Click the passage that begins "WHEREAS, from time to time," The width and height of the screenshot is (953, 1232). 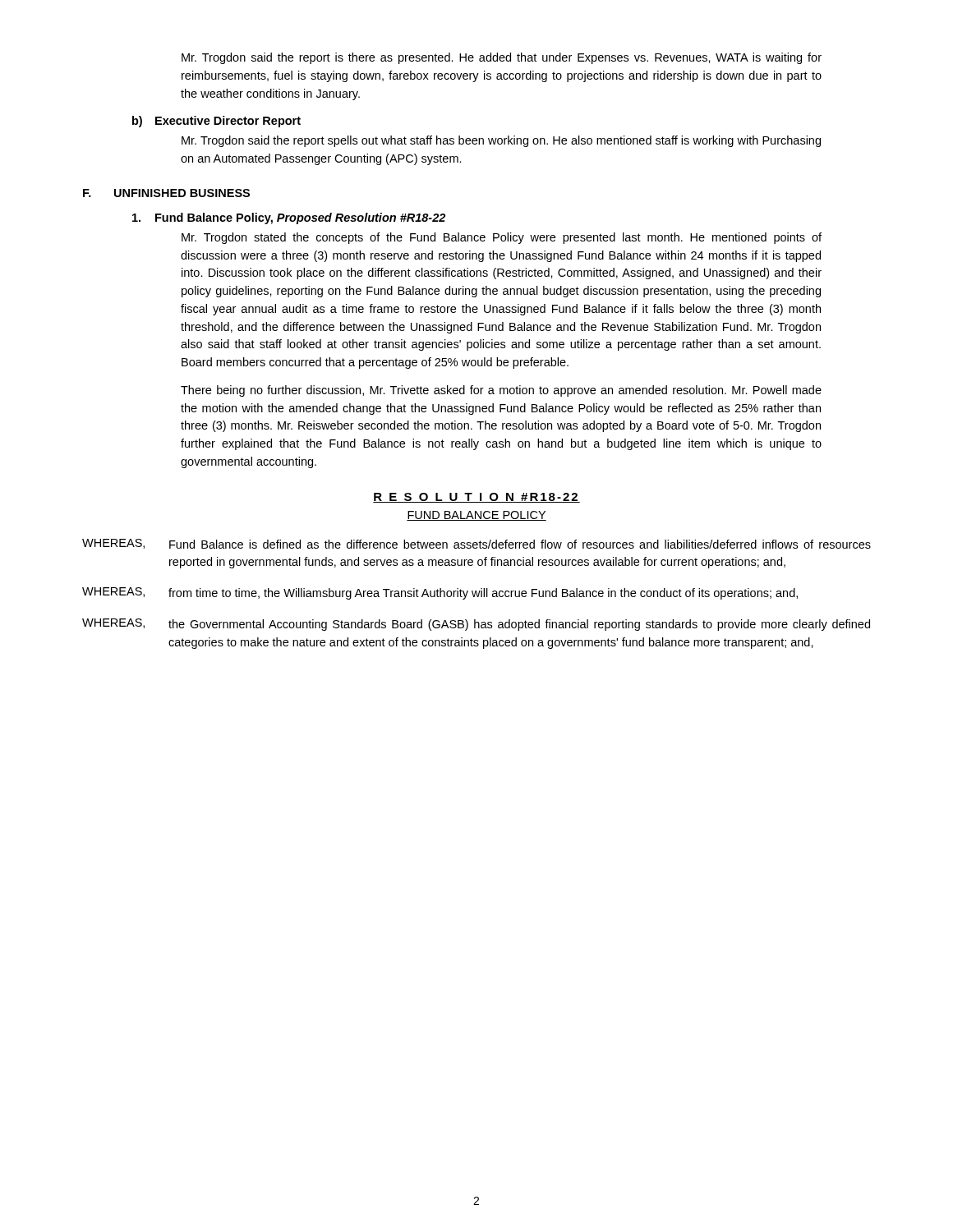(476, 594)
